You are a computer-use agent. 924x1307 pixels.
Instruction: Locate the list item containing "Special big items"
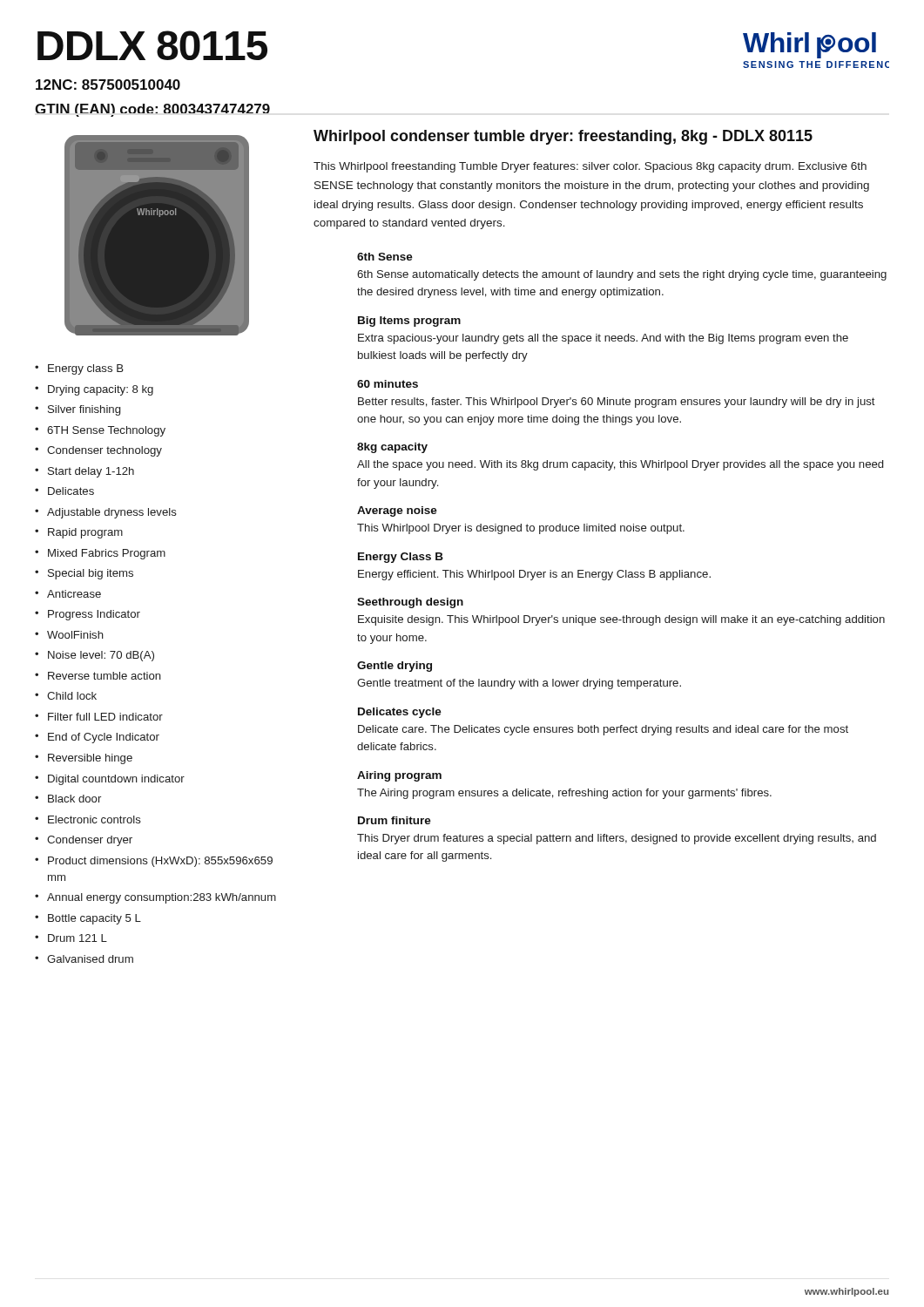(90, 573)
